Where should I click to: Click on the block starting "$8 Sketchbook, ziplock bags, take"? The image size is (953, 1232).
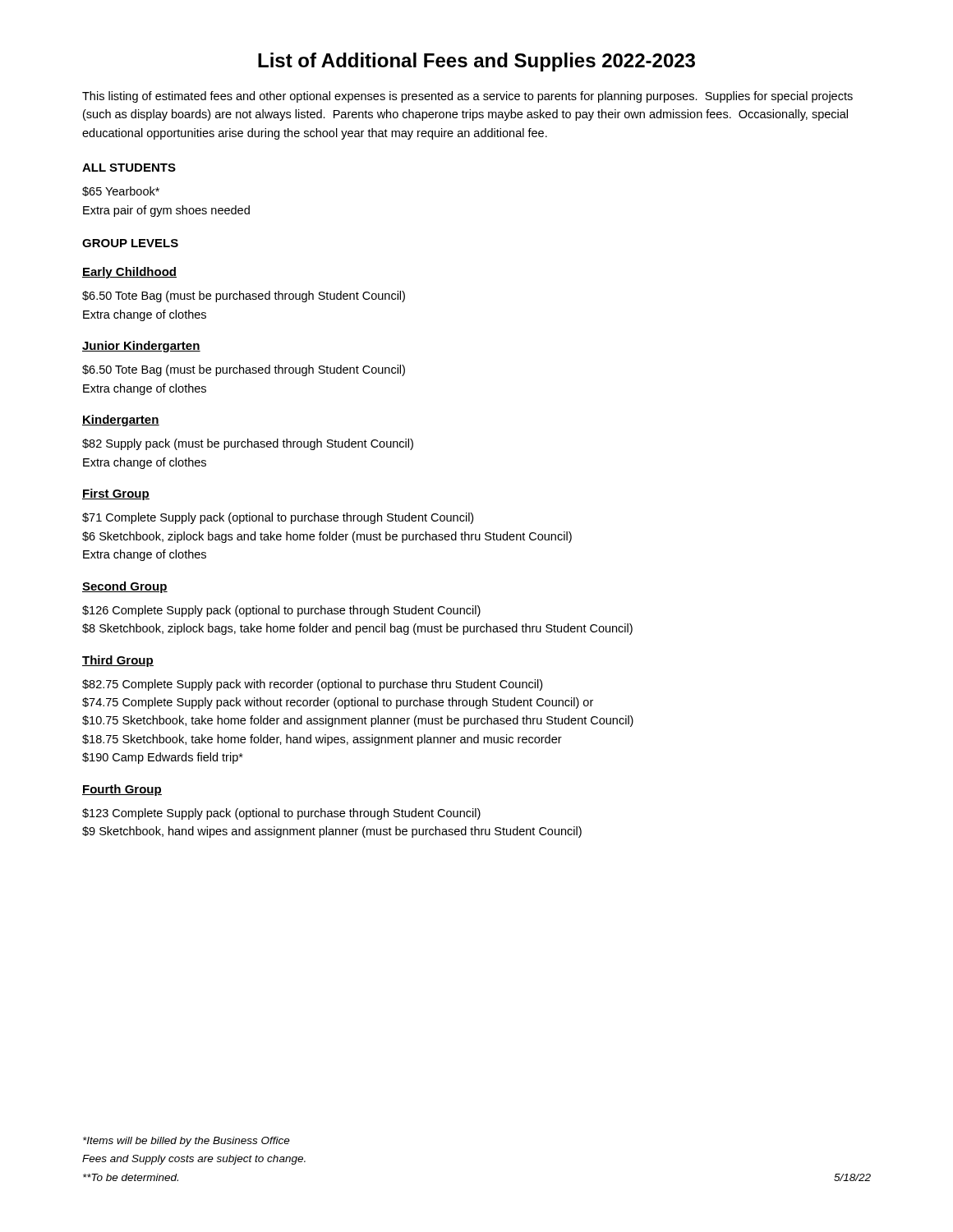[358, 628]
